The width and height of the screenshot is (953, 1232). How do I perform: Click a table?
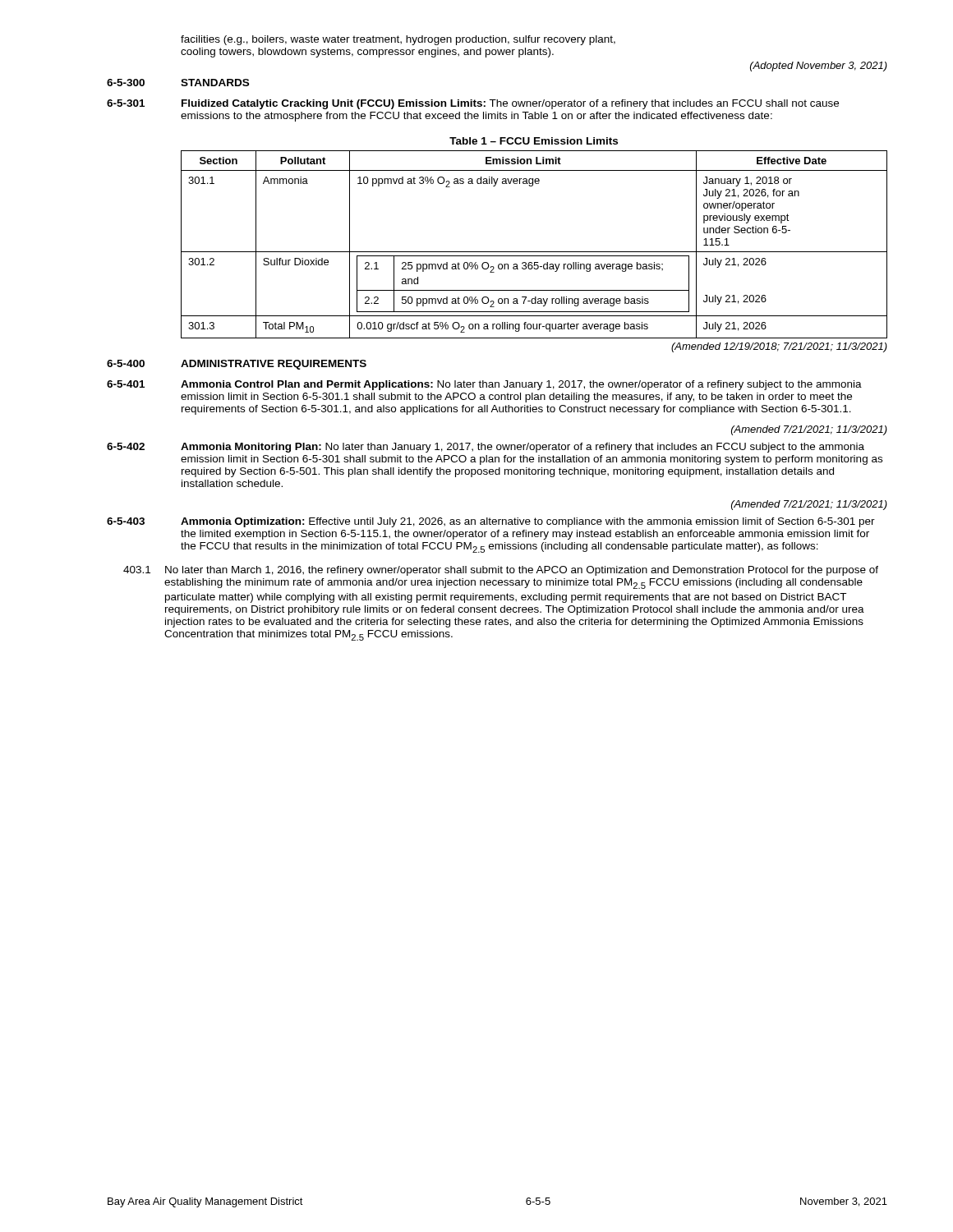pyautogui.click(x=534, y=243)
